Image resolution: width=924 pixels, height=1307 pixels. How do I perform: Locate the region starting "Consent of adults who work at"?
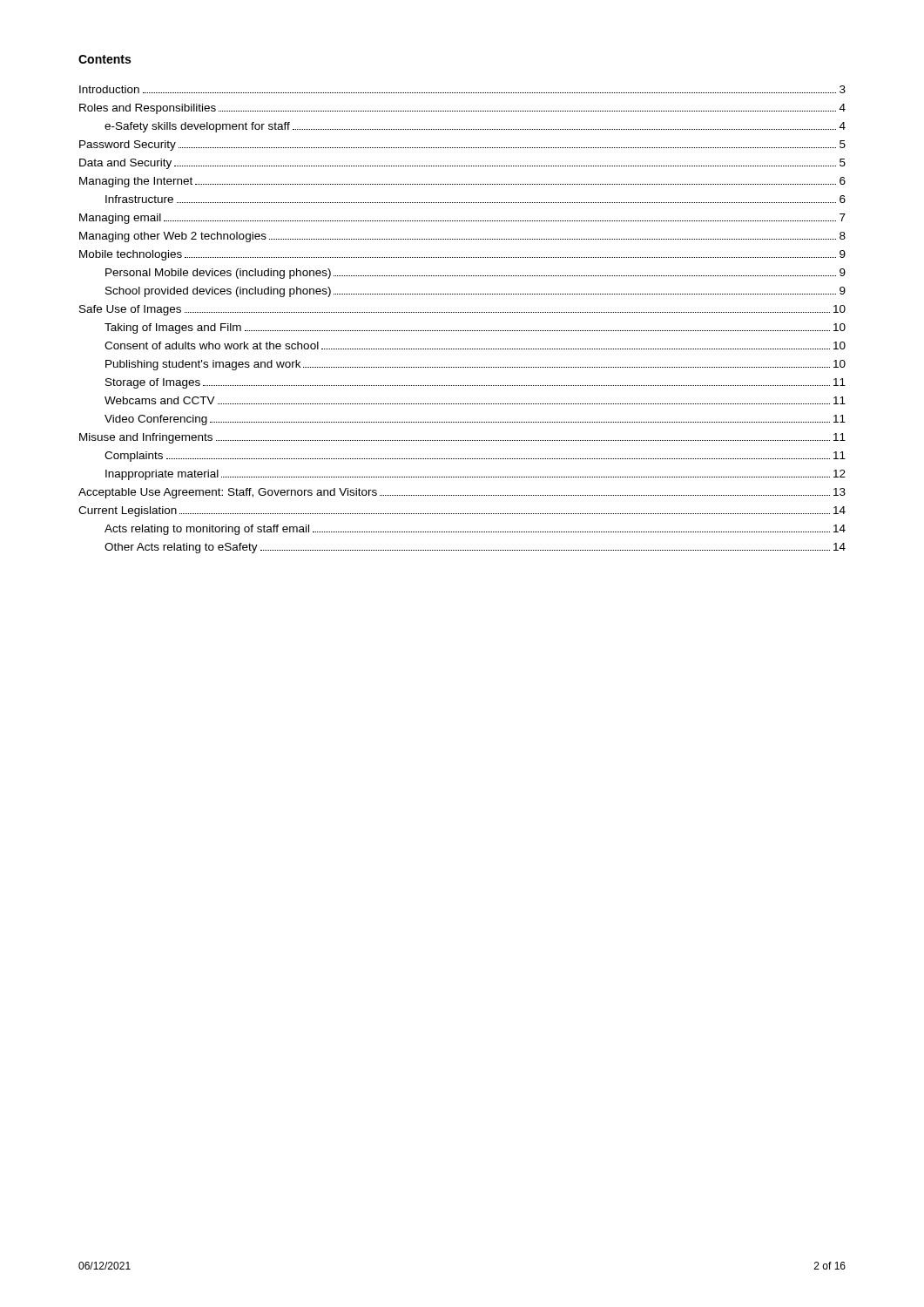[x=462, y=345]
